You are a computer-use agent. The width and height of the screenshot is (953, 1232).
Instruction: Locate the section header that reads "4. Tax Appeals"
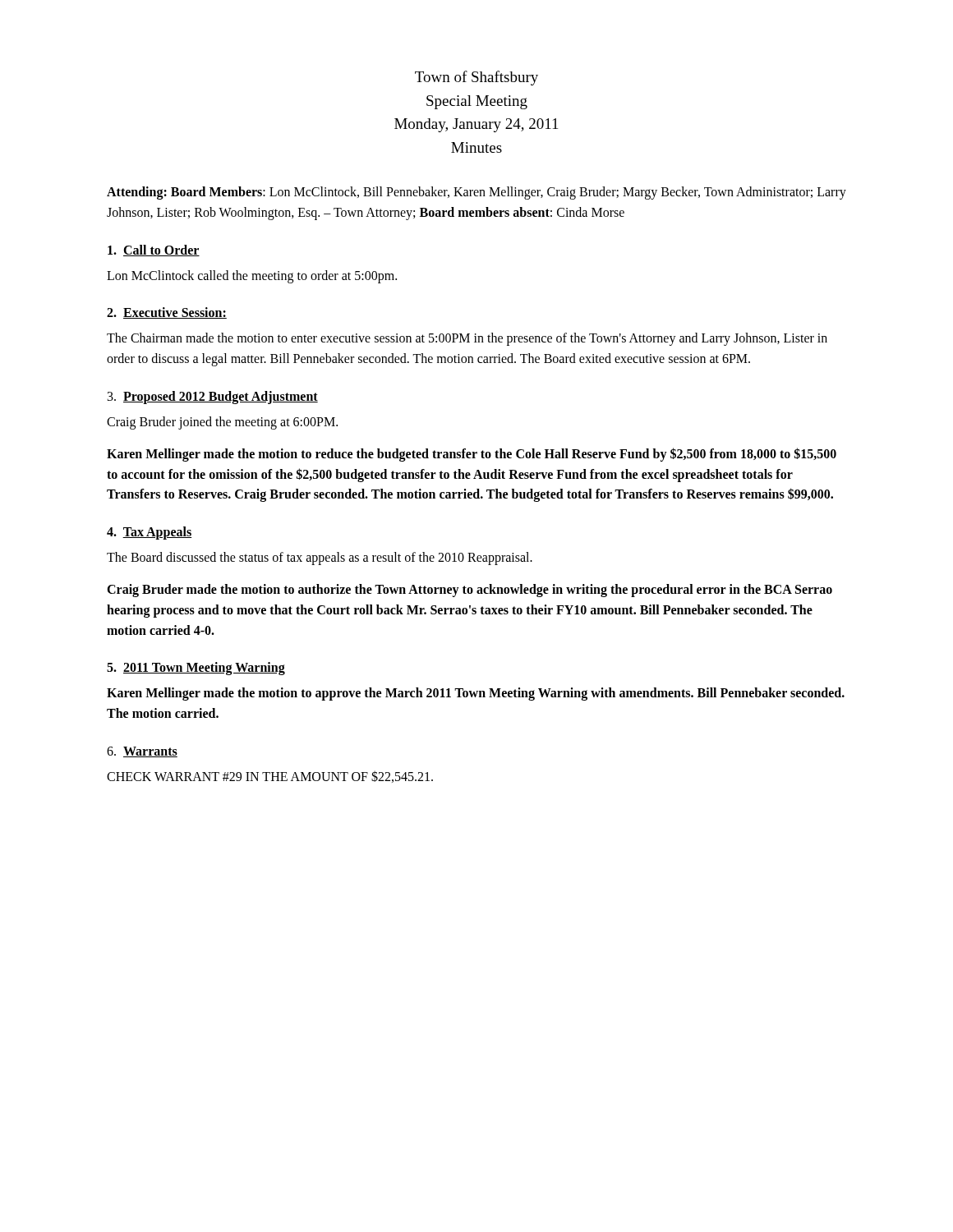(x=149, y=532)
